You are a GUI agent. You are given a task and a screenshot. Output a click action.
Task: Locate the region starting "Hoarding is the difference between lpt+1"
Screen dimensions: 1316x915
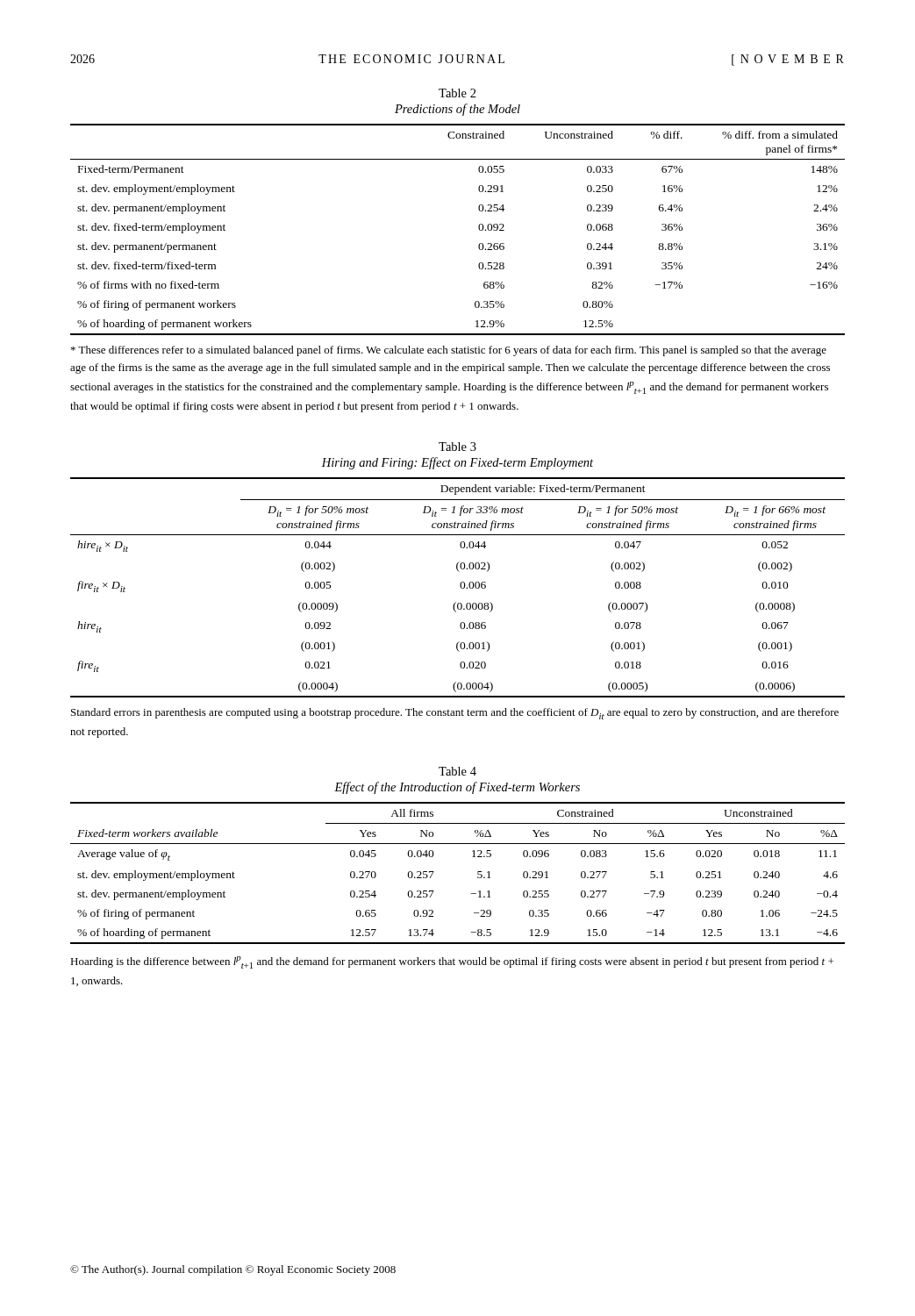pos(452,970)
